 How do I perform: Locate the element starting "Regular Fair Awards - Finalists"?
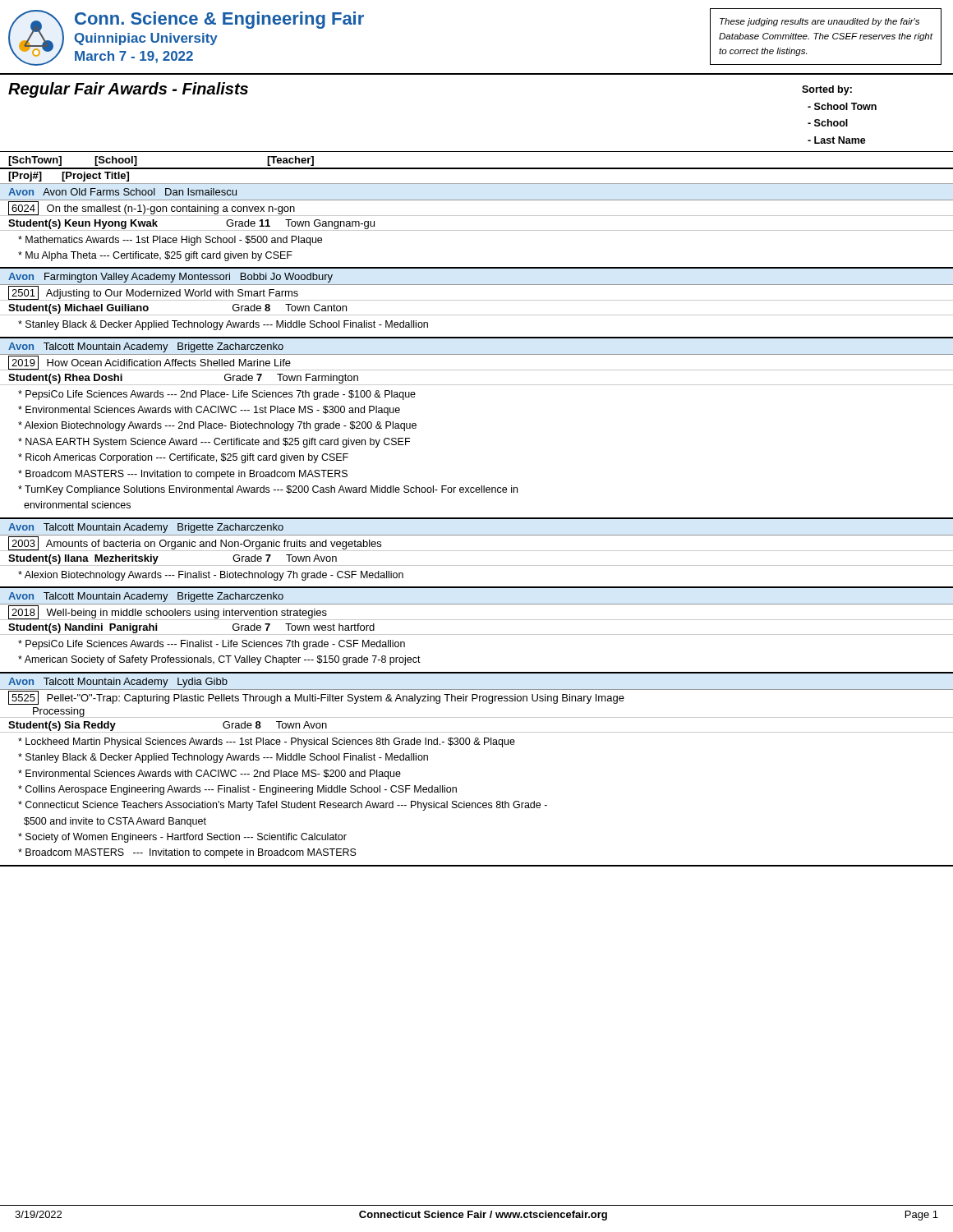coord(128,89)
